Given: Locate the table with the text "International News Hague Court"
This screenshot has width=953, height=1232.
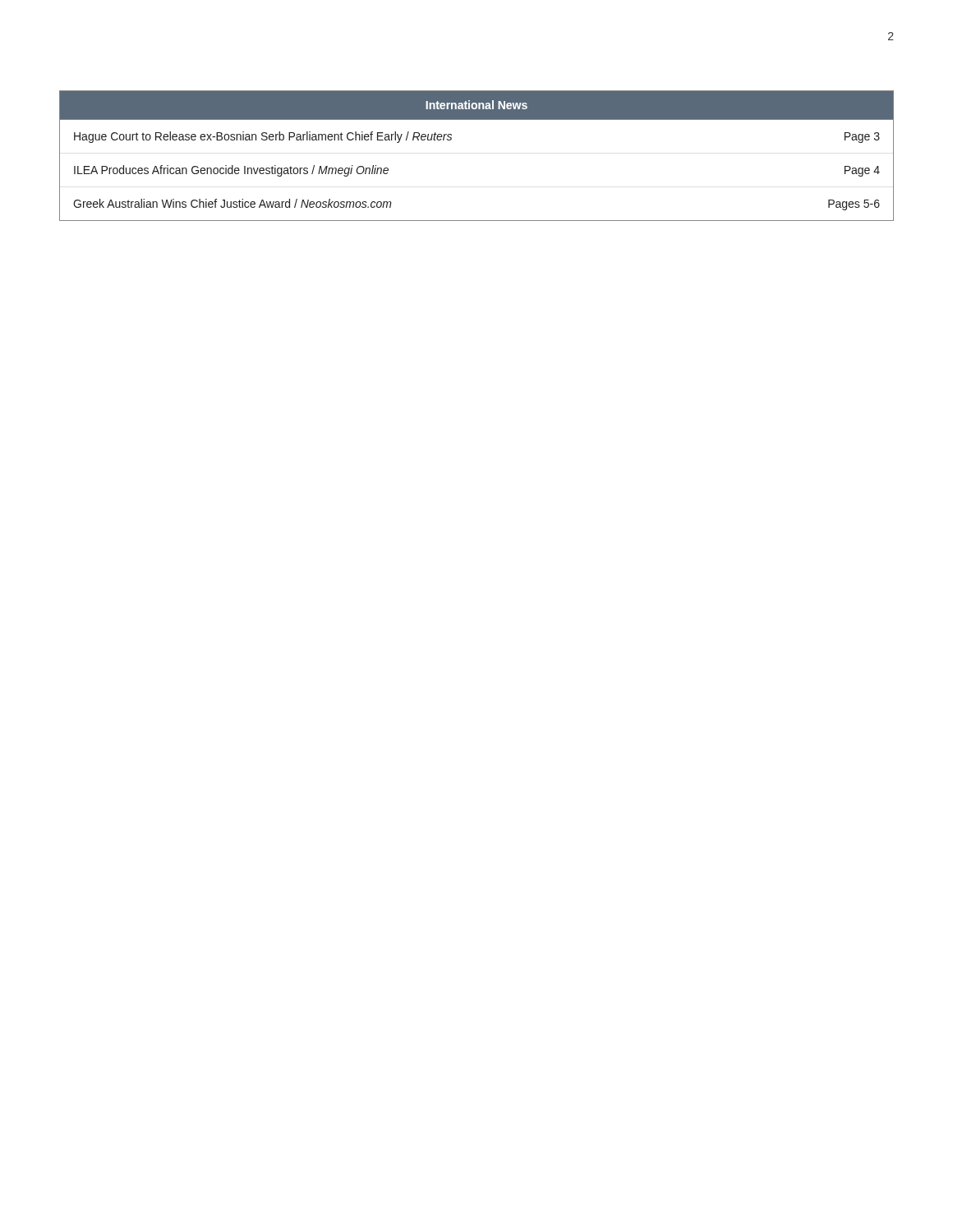Looking at the screenshot, I should [x=476, y=156].
